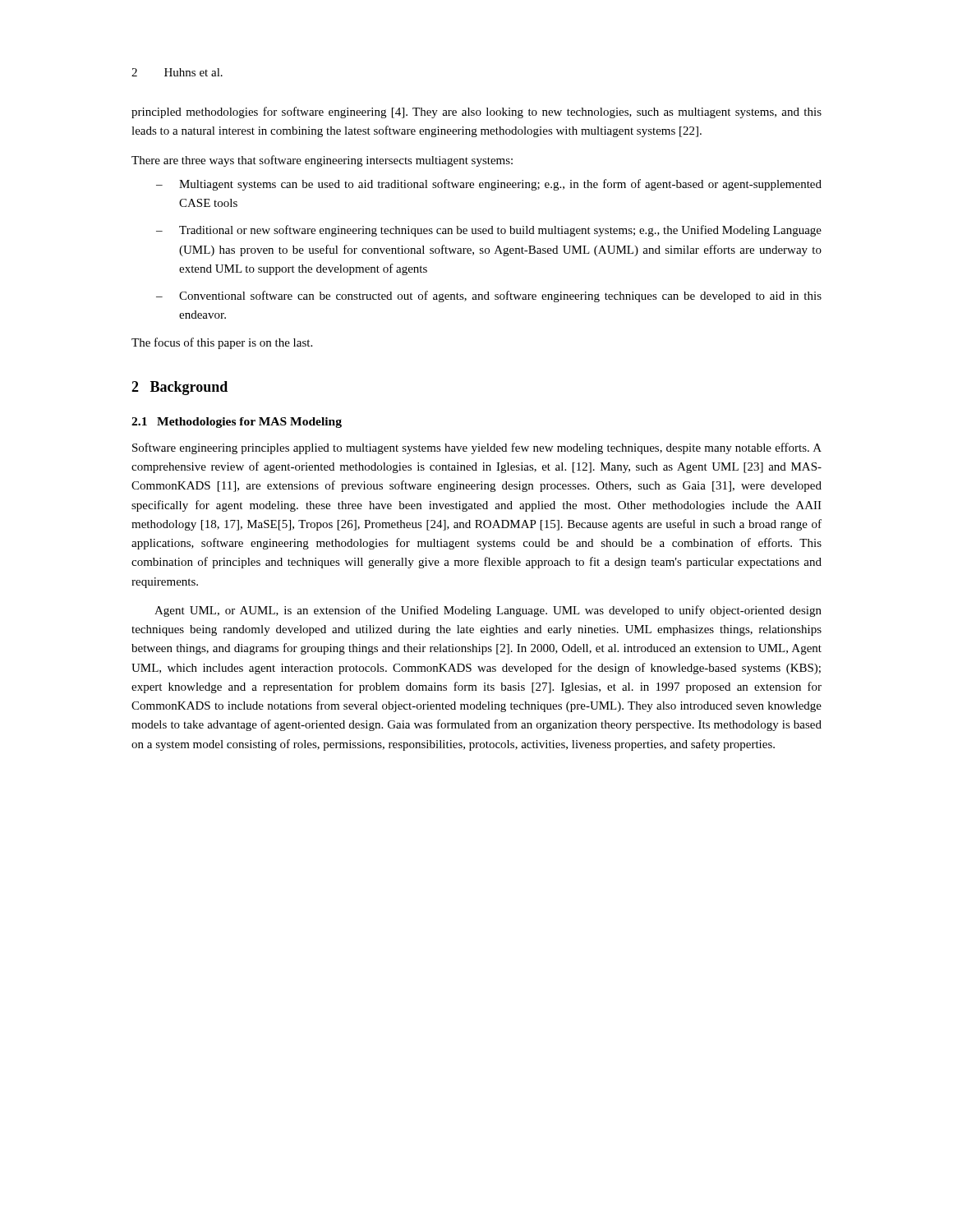This screenshot has width=953, height=1232.
Task: Navigate to the region starting "The focus of this paper is on the"
Action: coord(222,343)
